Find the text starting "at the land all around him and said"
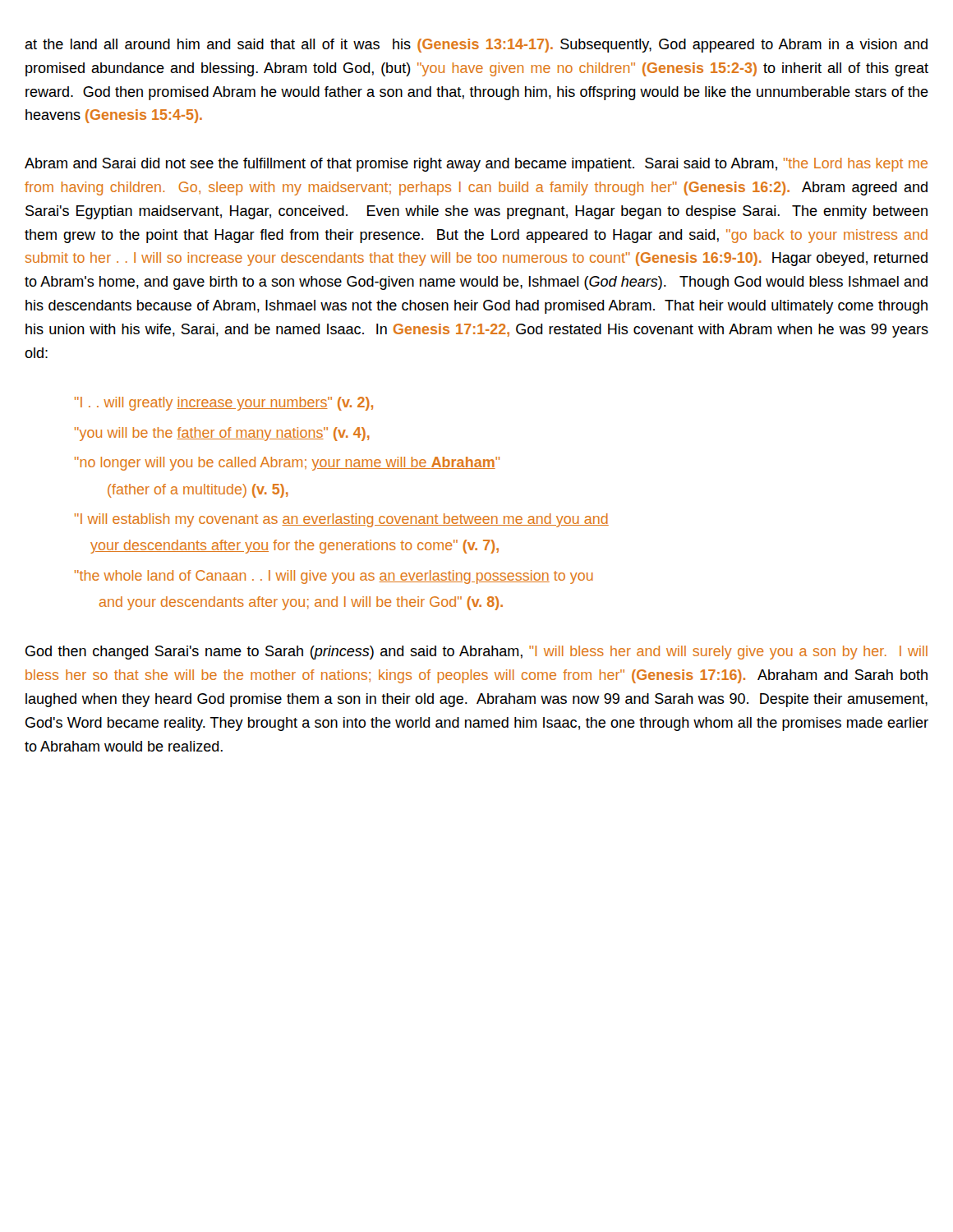Screen dimensions: 1232x953 [476, 80]
